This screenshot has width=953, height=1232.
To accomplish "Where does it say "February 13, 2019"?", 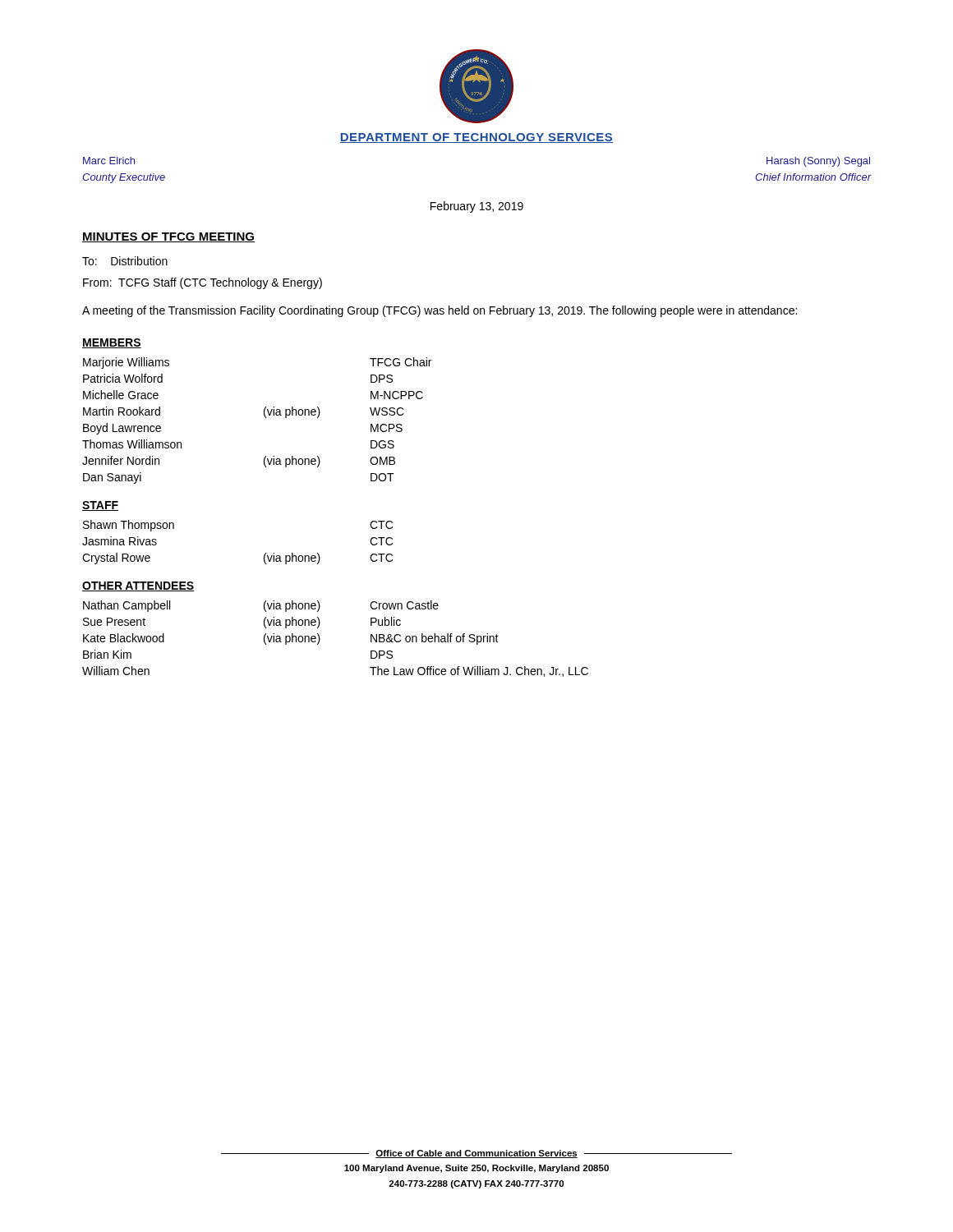I will (x=476, y=206).
